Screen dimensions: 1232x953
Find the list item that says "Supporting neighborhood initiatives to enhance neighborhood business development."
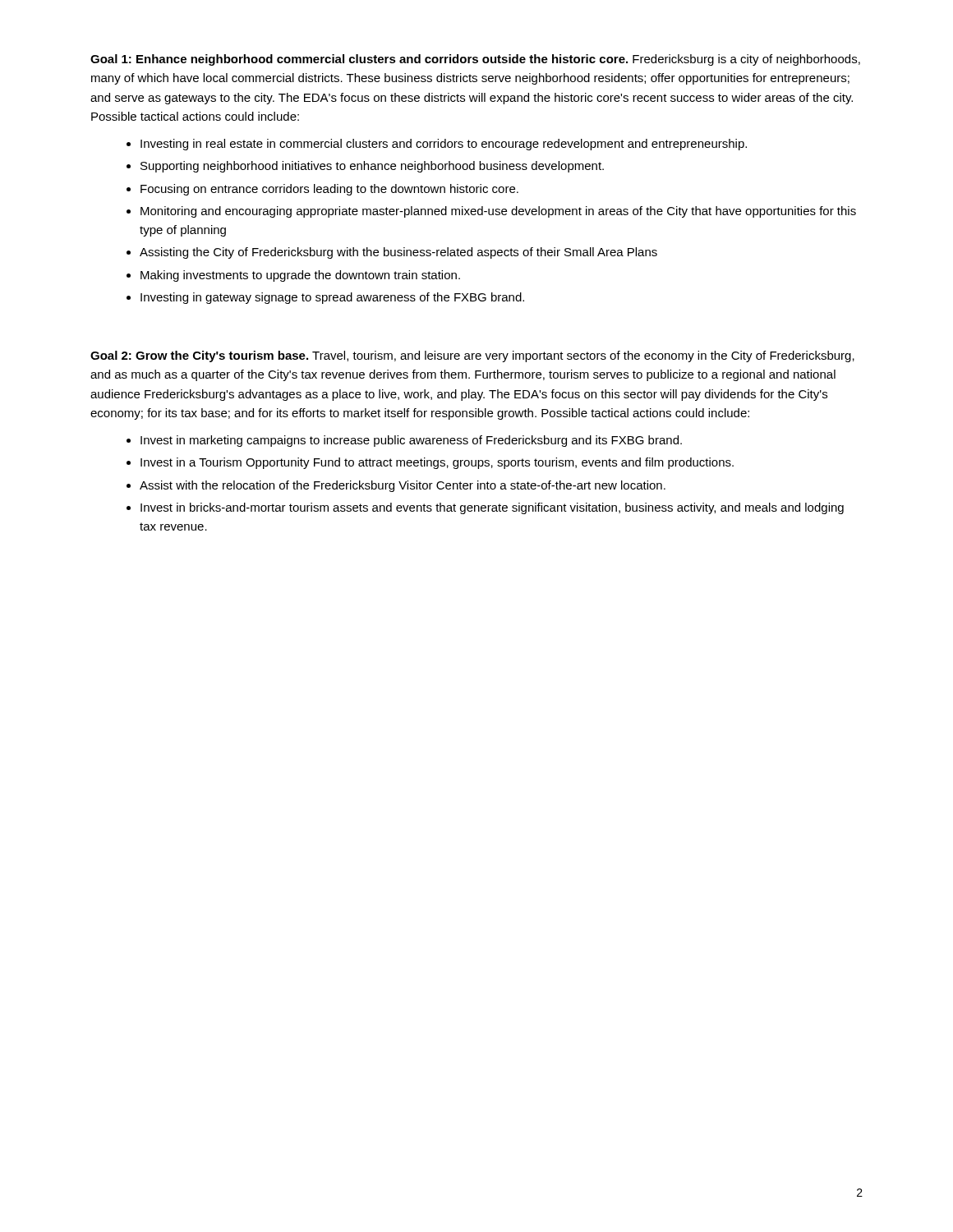(372, 166)
